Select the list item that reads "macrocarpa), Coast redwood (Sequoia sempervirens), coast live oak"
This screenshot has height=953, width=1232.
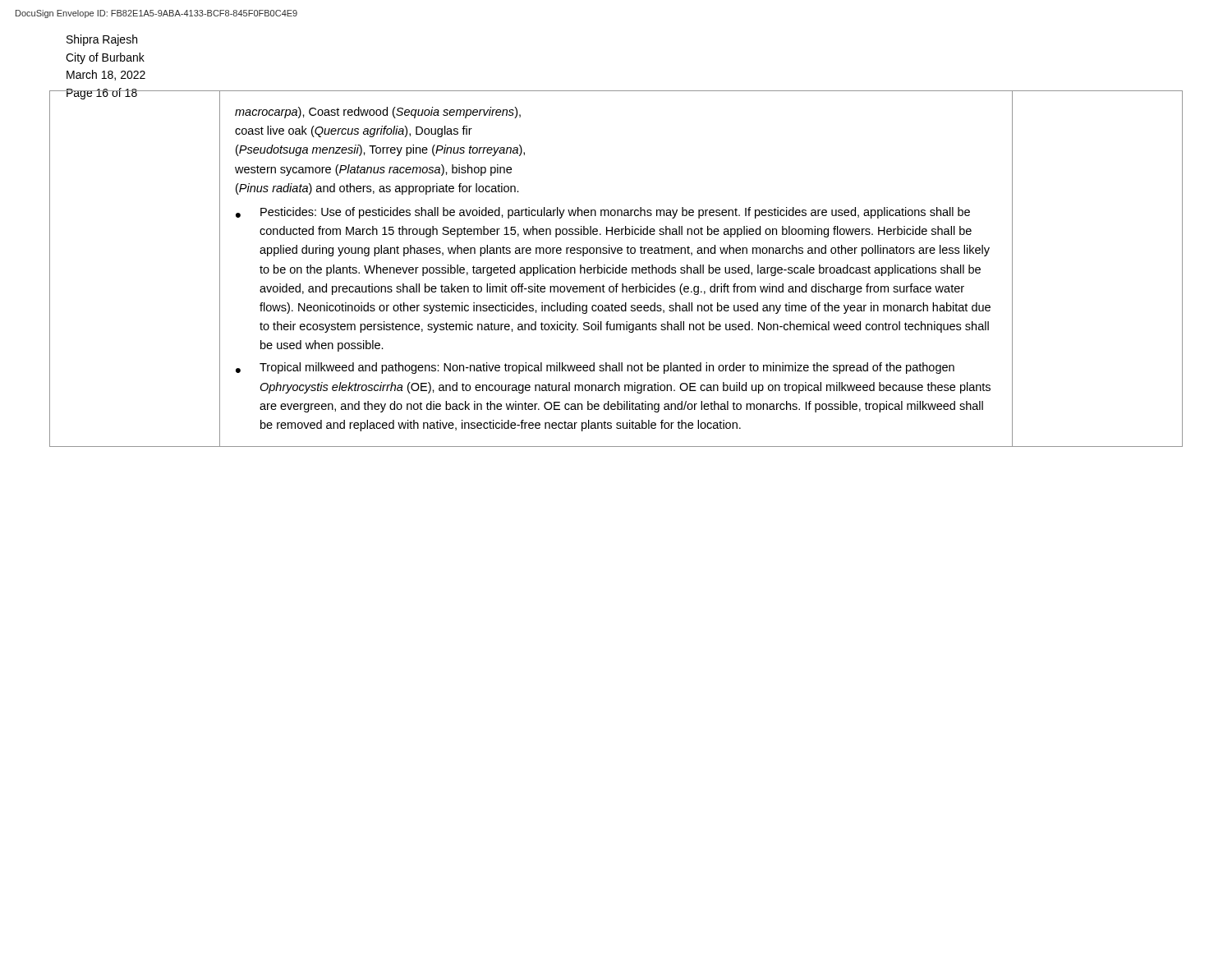380,150
